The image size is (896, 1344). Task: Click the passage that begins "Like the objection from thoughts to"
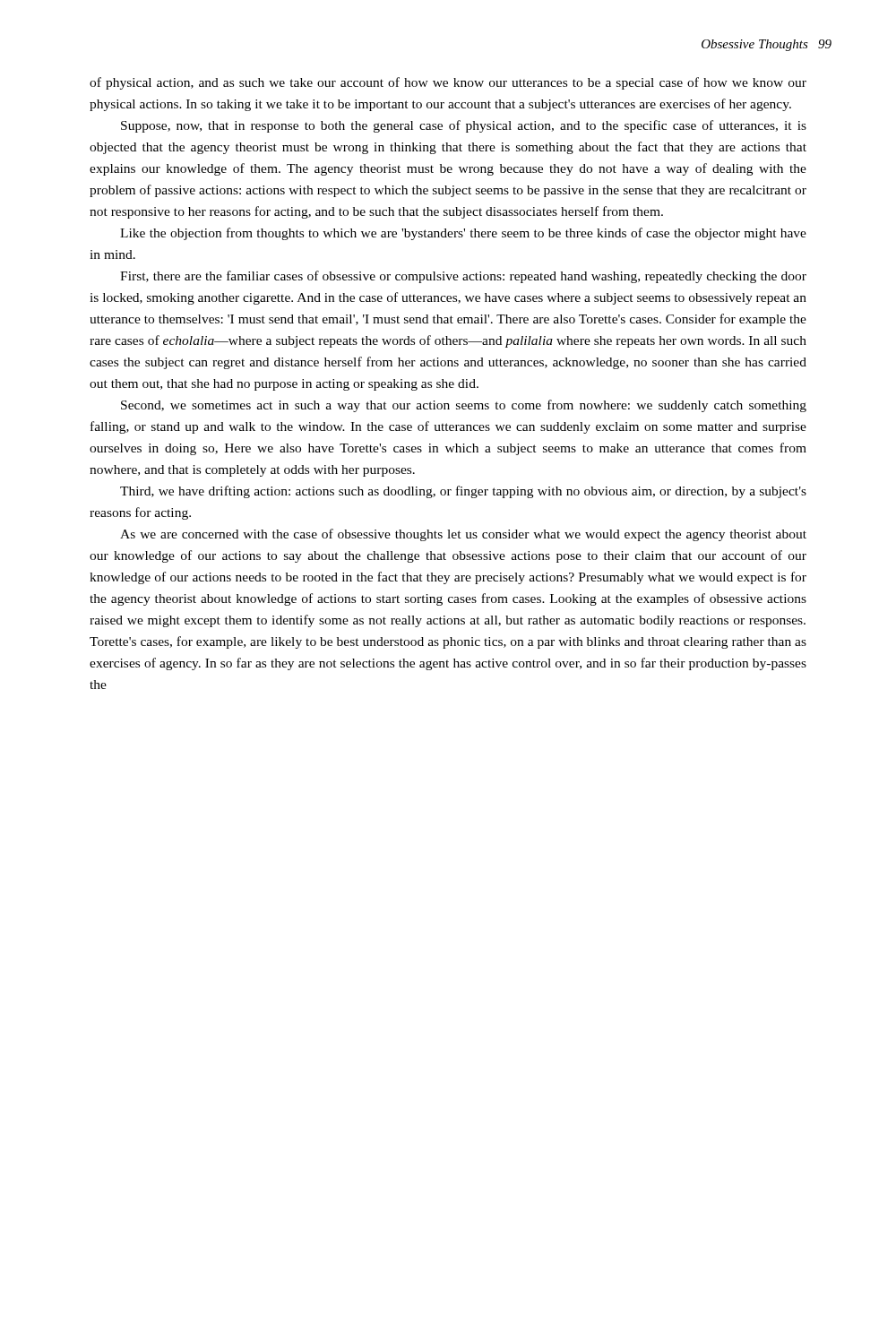448,244
